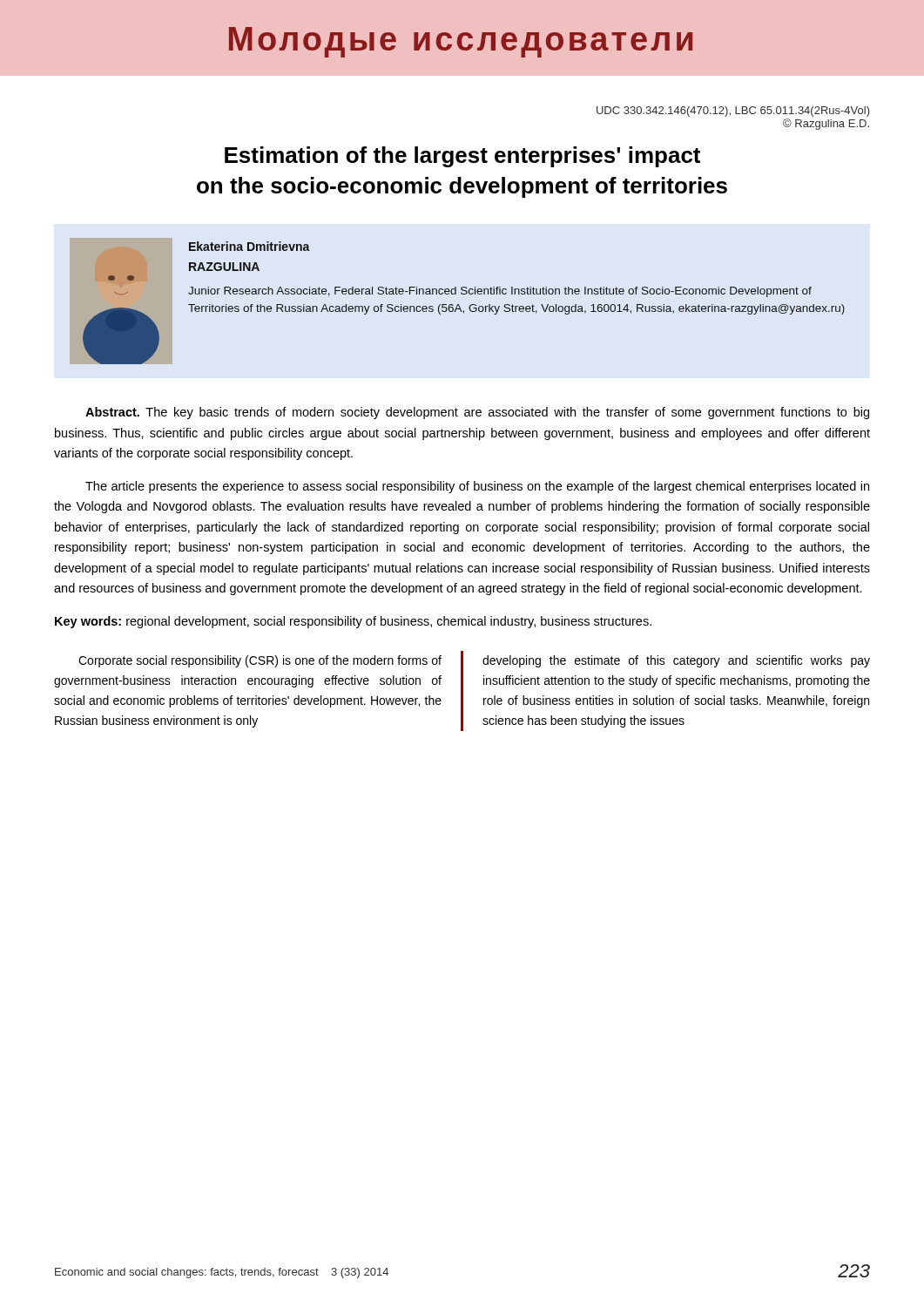Navigate to the block starting "Ekaterina Dmitrievna RAZGULINA"
The width and height of the screenshot is (924, 1307).
(x=250, y=246)
